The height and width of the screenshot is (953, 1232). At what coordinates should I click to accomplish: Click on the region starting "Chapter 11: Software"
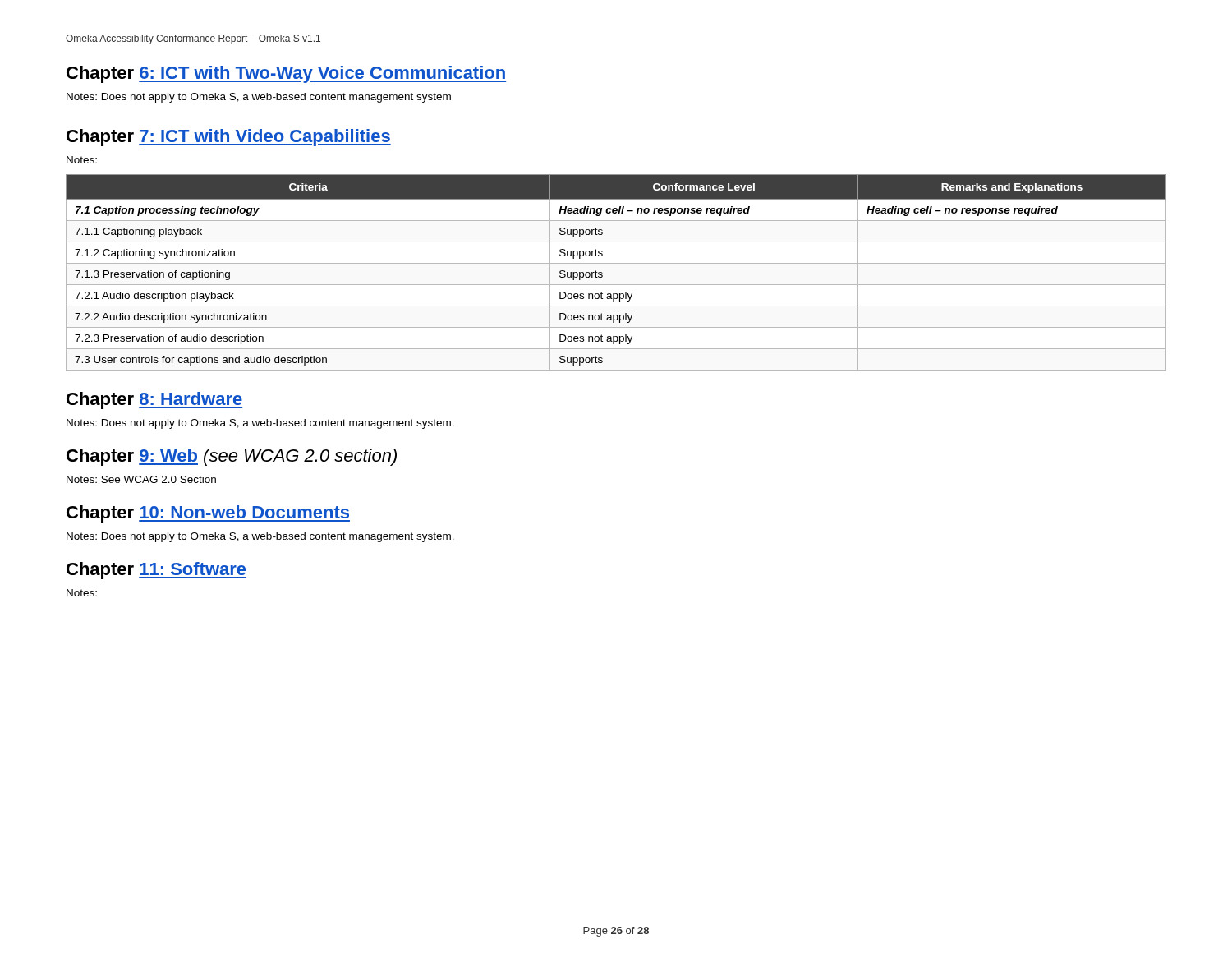(x=156, y=569)
